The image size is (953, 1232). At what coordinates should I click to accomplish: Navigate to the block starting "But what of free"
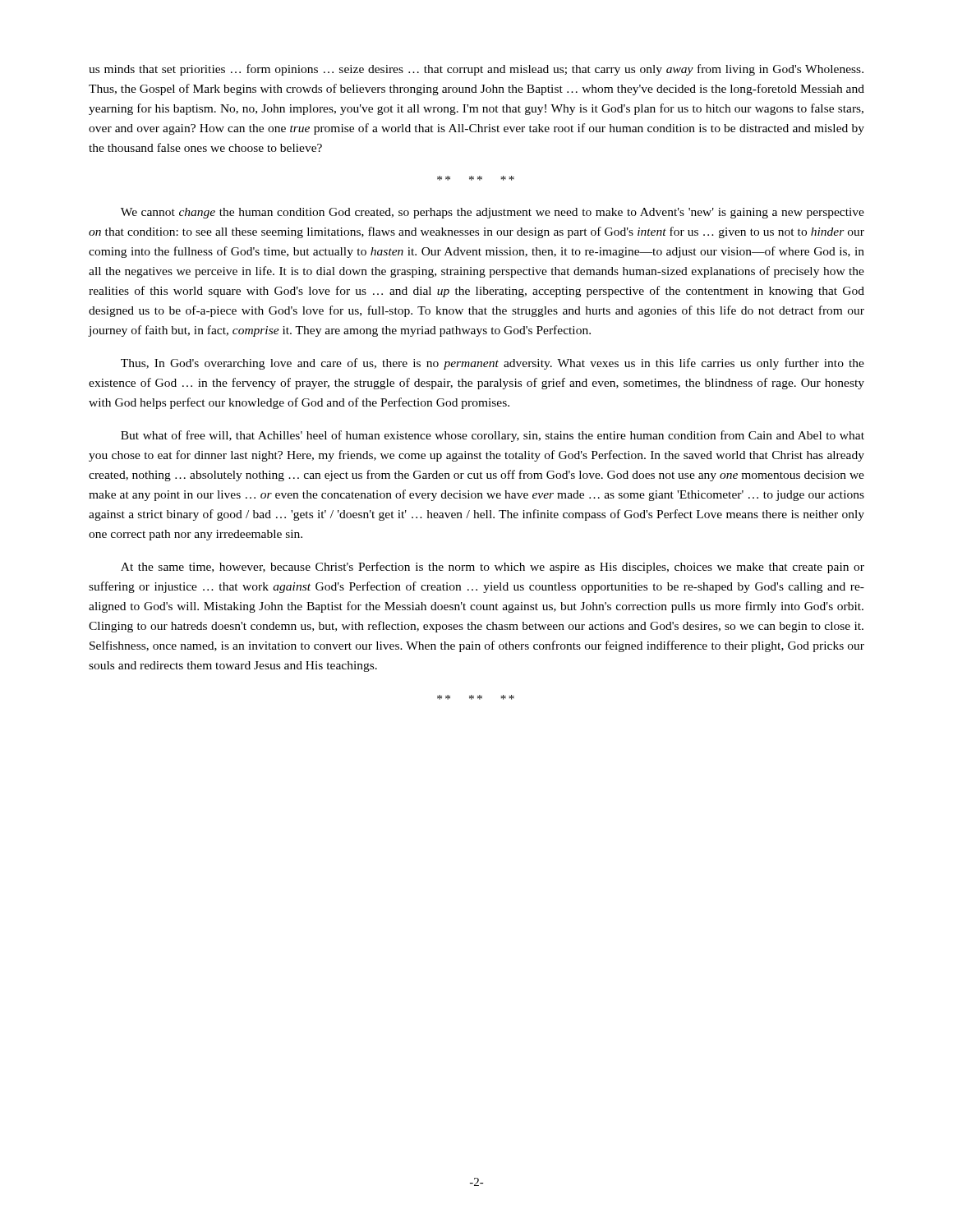click(x=476, y=485)
